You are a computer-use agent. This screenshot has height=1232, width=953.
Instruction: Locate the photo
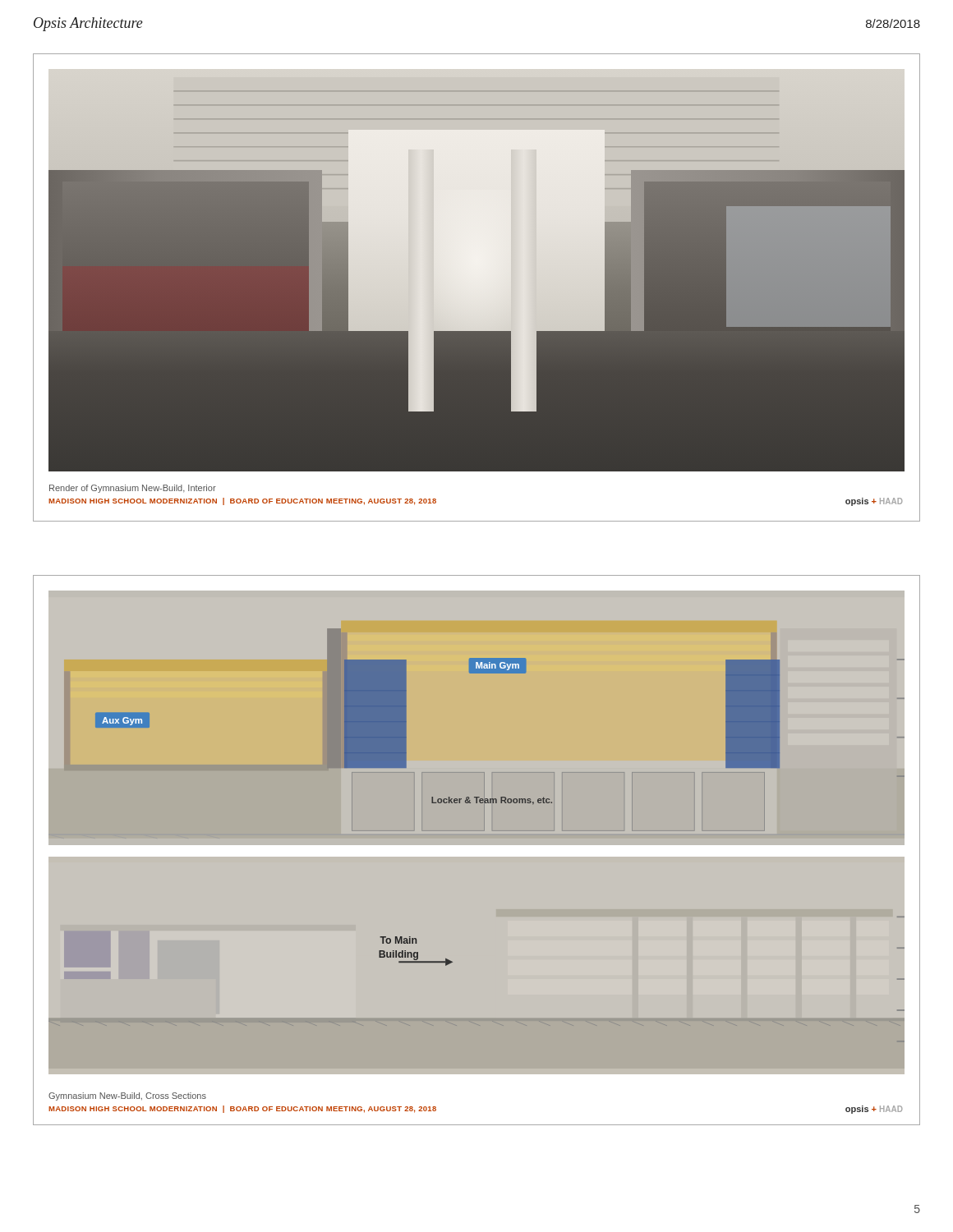coord(476,270)
